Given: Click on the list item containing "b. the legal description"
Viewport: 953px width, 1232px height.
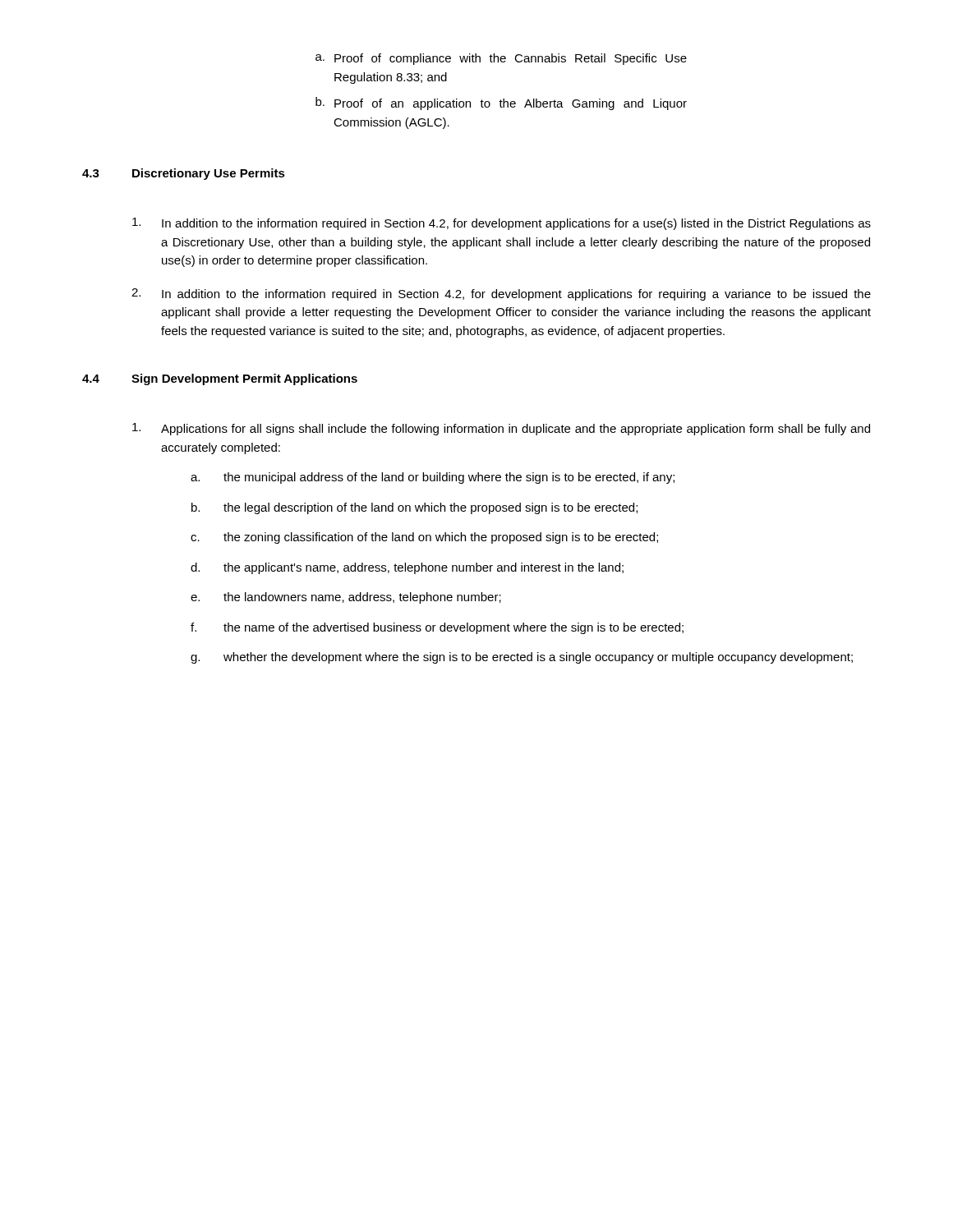Looking at the screenshot, I should (x=531, y=507).
